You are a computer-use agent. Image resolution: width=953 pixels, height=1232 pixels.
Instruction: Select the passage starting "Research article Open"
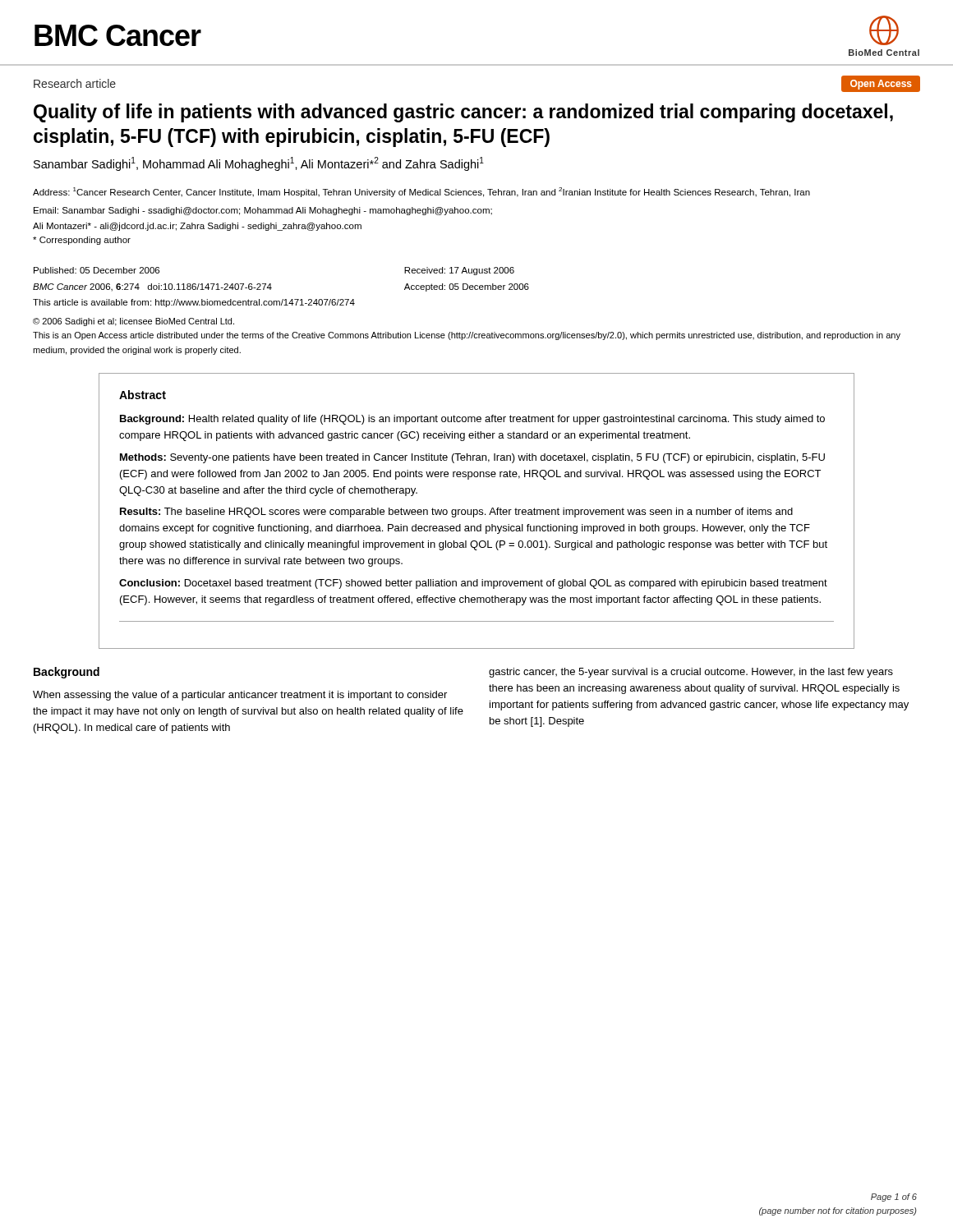click(x=78, y=83)
